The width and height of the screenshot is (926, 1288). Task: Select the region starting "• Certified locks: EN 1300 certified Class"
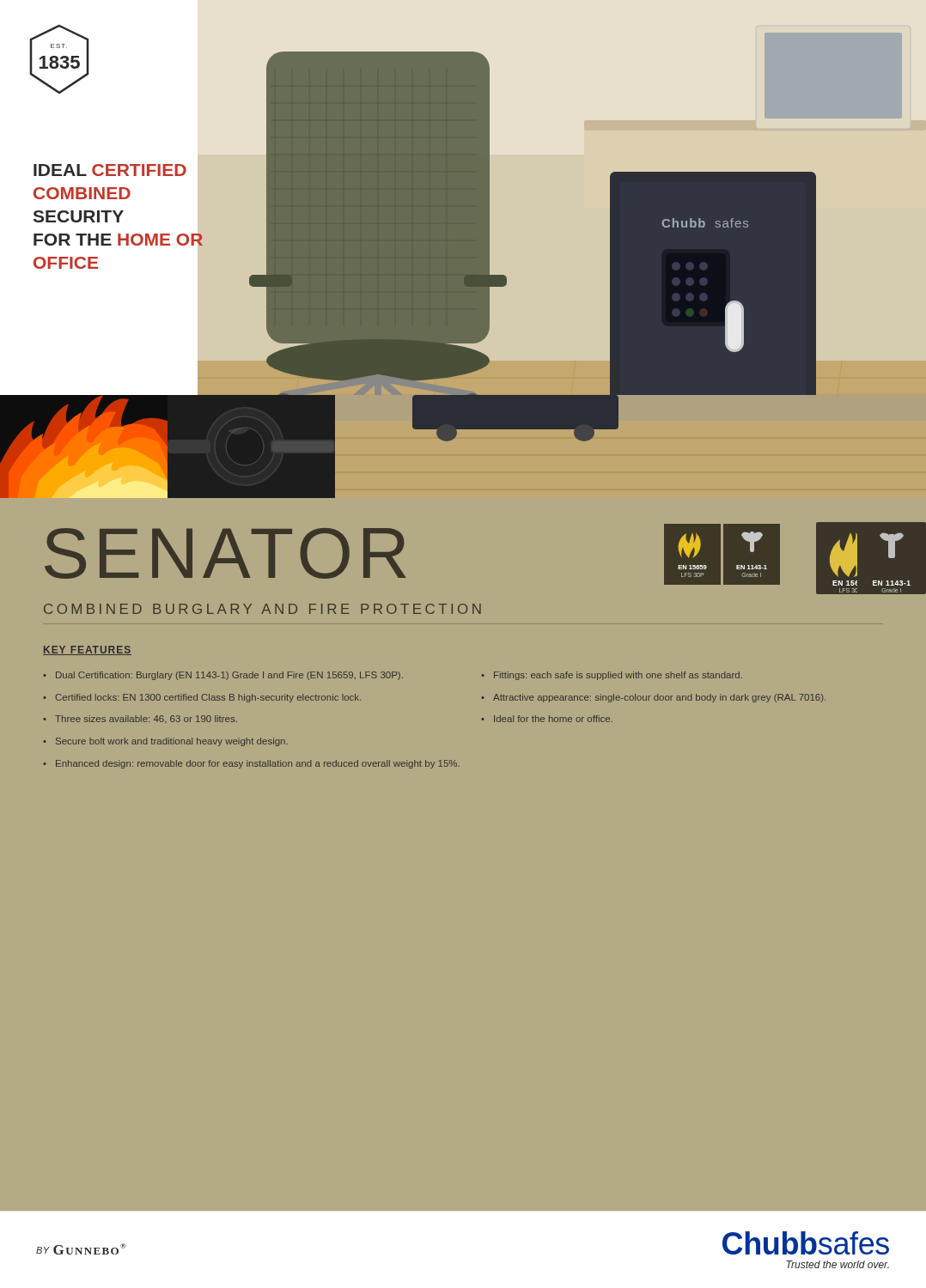pyautogui.click(x=202, y=697)
